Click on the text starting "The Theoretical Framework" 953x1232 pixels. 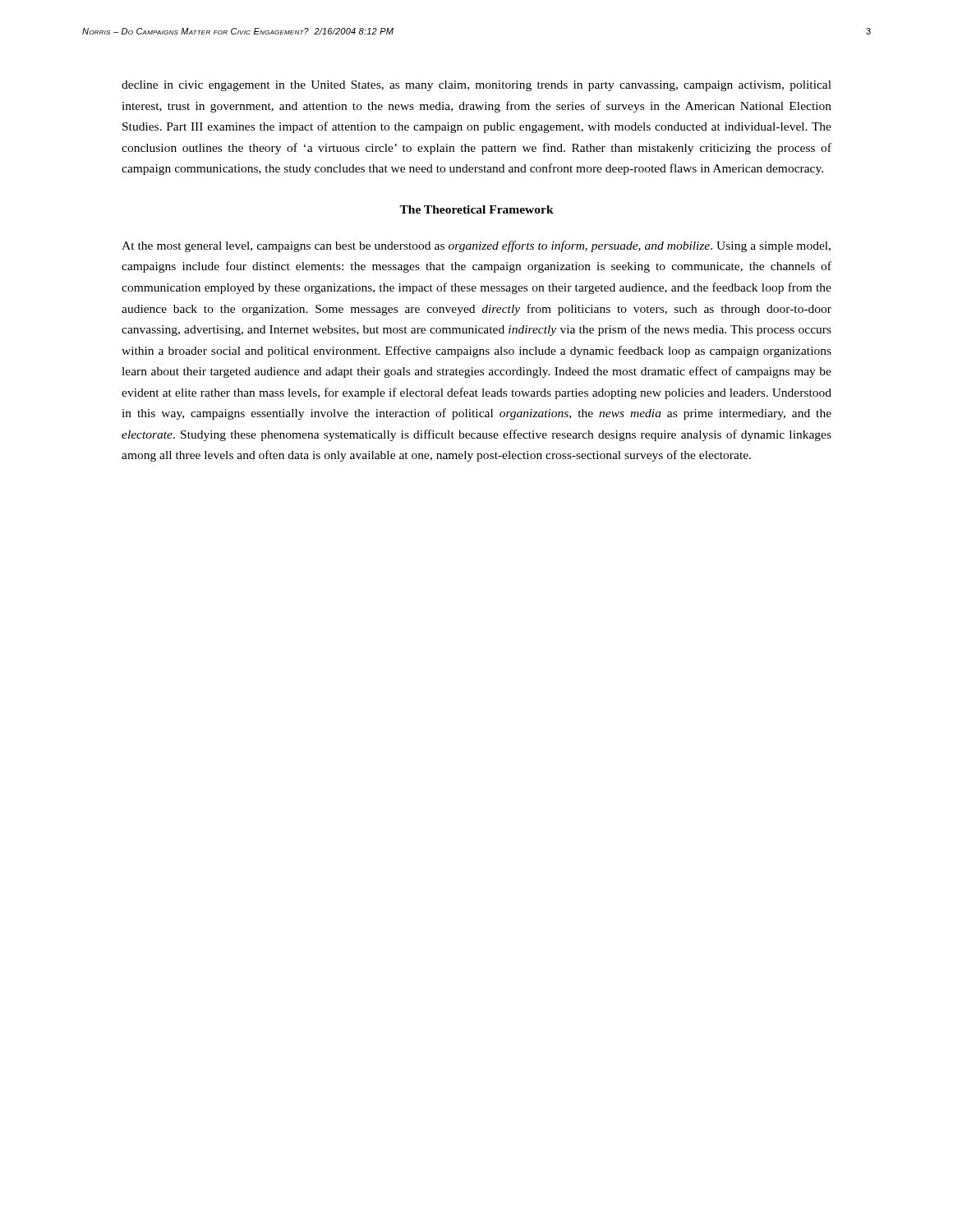pos(476,209)
